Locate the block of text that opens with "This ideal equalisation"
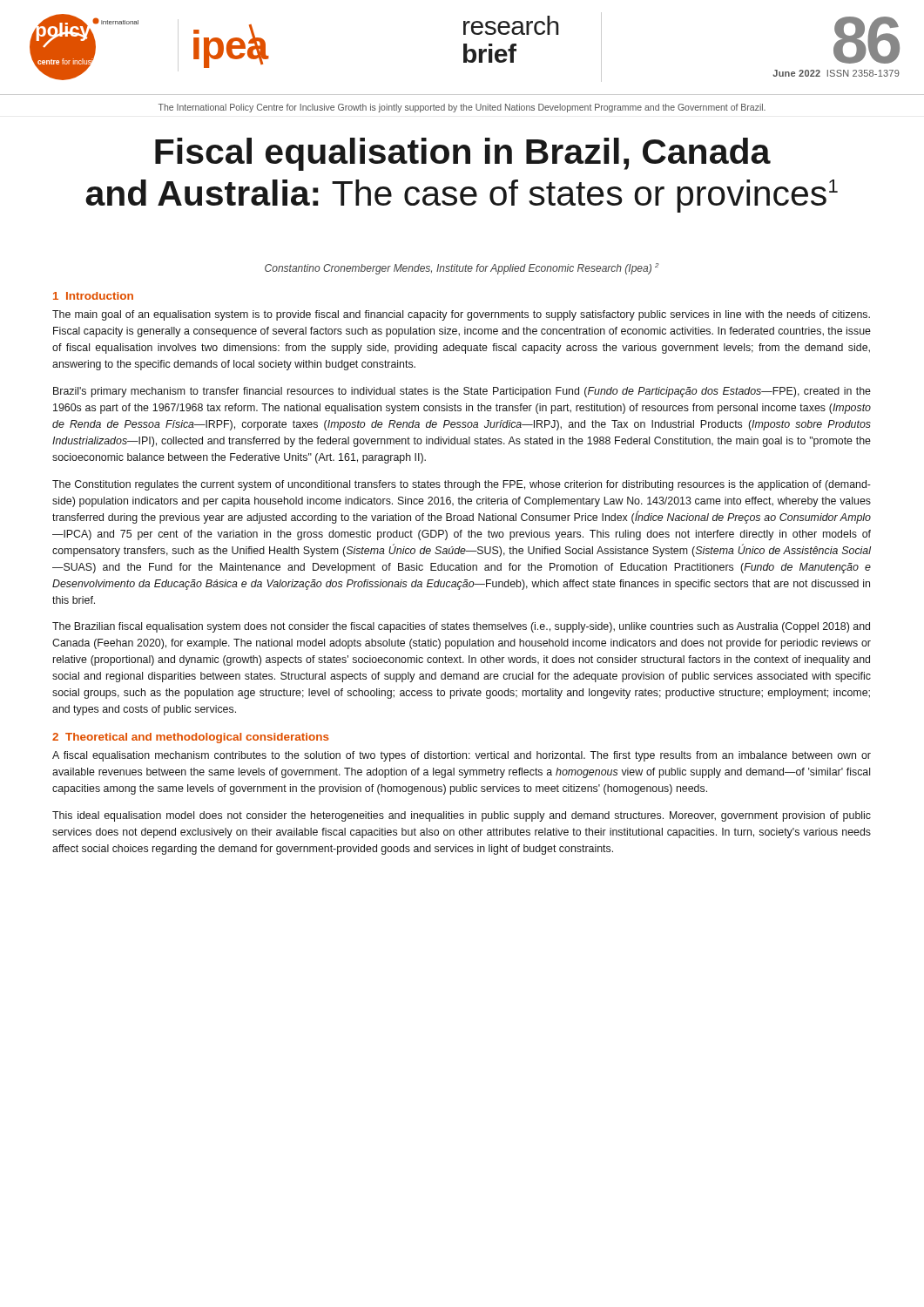 (x=462, y=832)
